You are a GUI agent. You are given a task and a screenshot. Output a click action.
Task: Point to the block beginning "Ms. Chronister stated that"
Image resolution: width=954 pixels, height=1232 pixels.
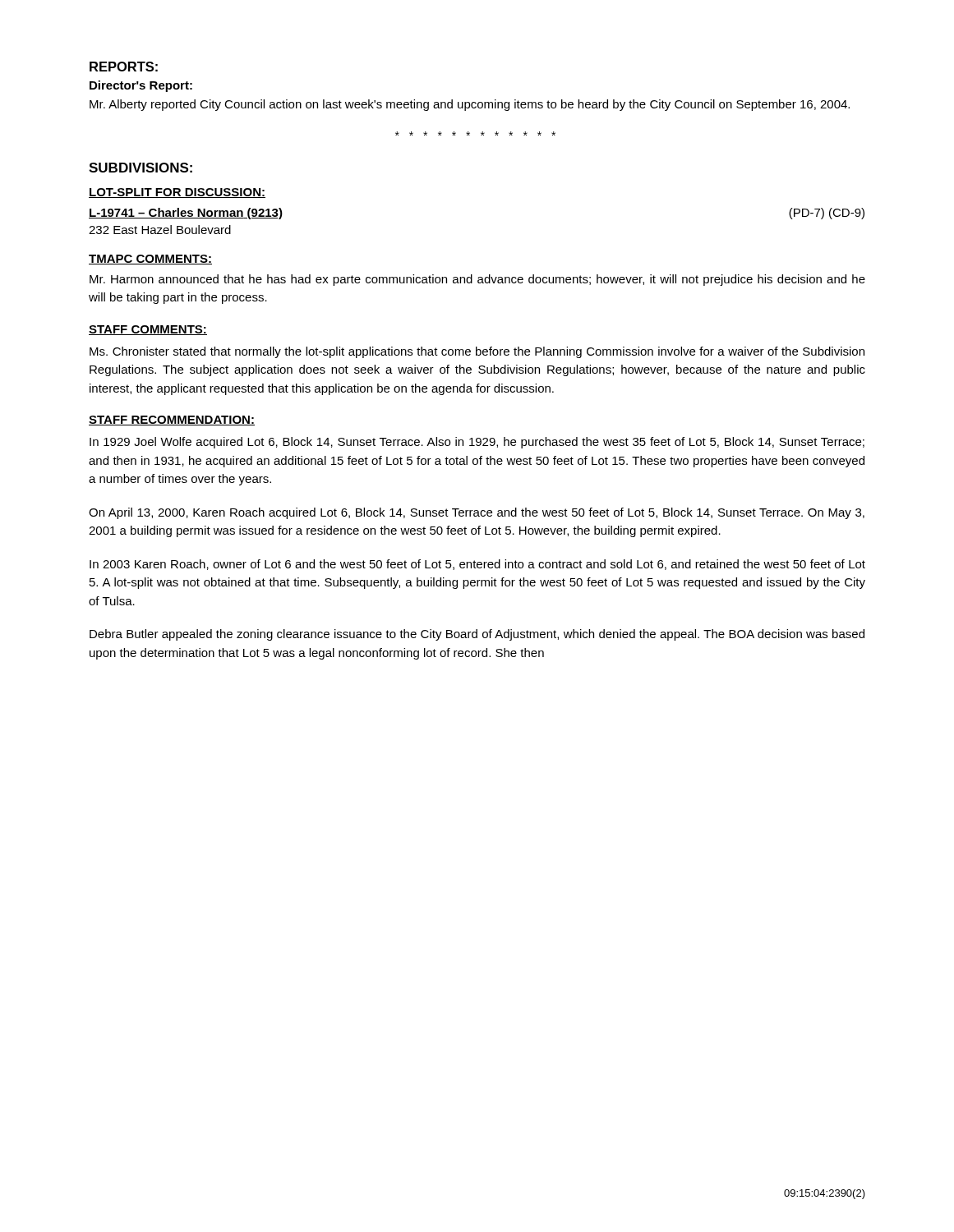click(x=477, y=369)
